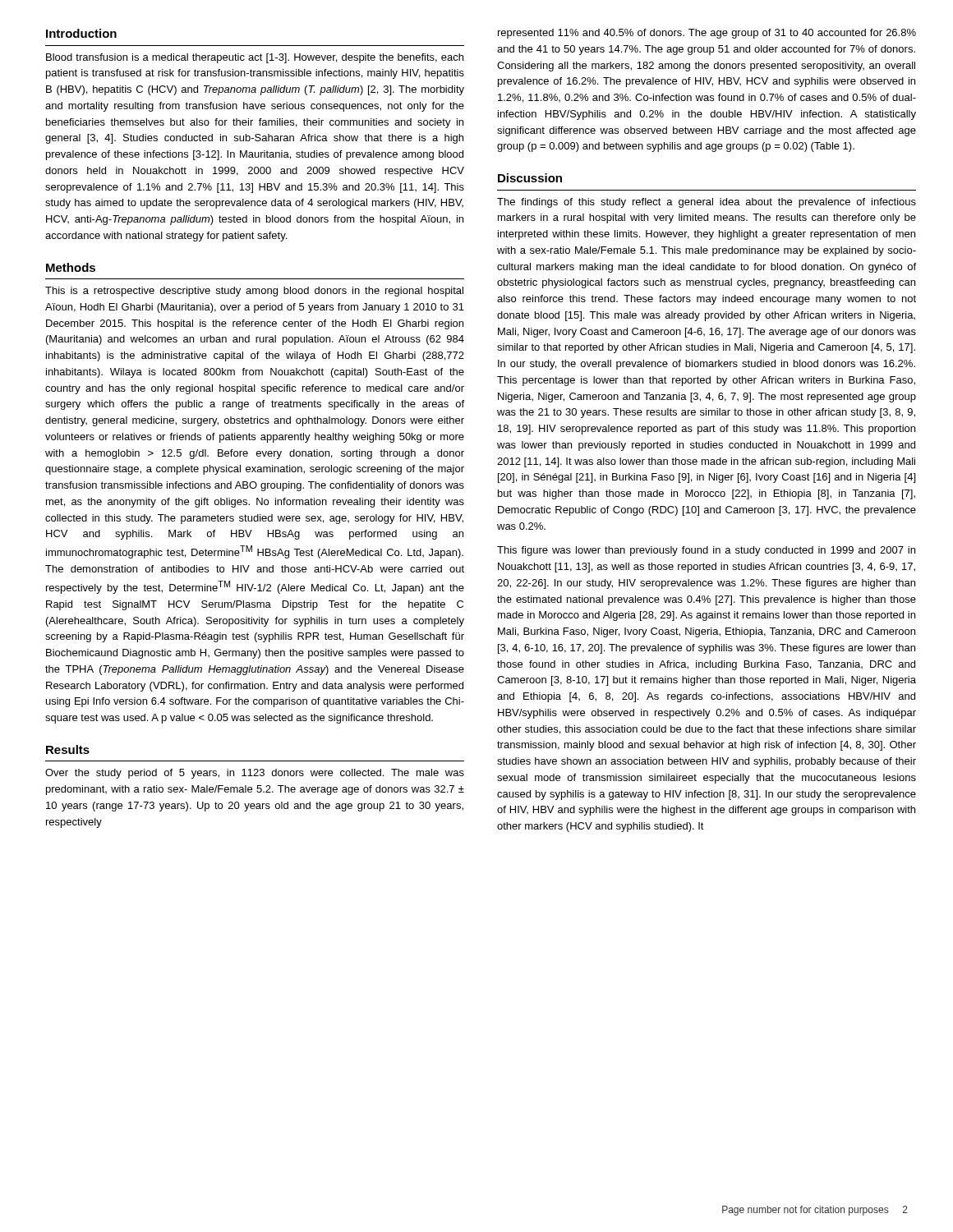Select the text block containing "The findings of this study reflect a"
The image size is (953, 1232).
pos(707,363)
